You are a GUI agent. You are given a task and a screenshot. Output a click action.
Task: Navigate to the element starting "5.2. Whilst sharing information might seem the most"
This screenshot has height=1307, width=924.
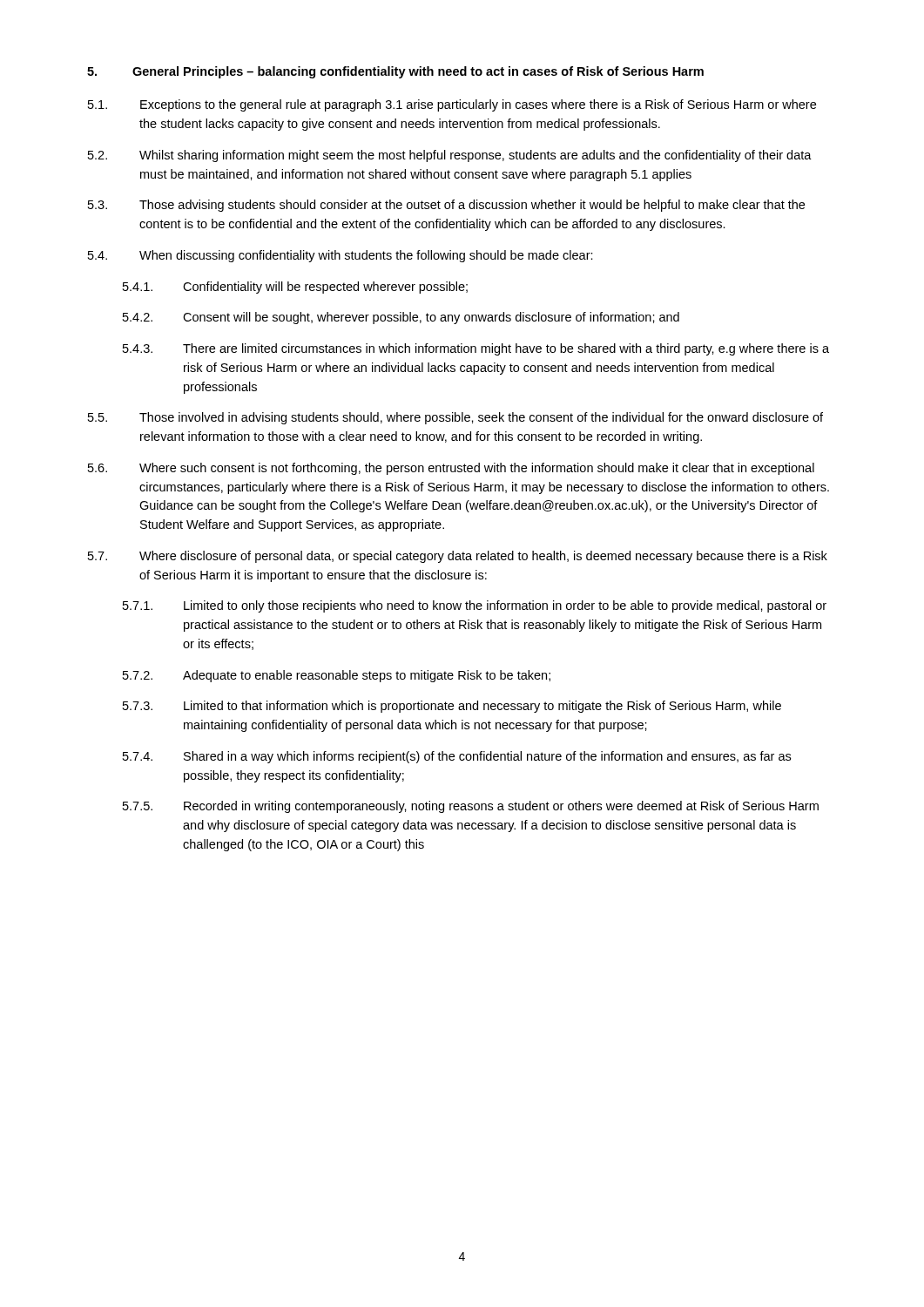462,165
